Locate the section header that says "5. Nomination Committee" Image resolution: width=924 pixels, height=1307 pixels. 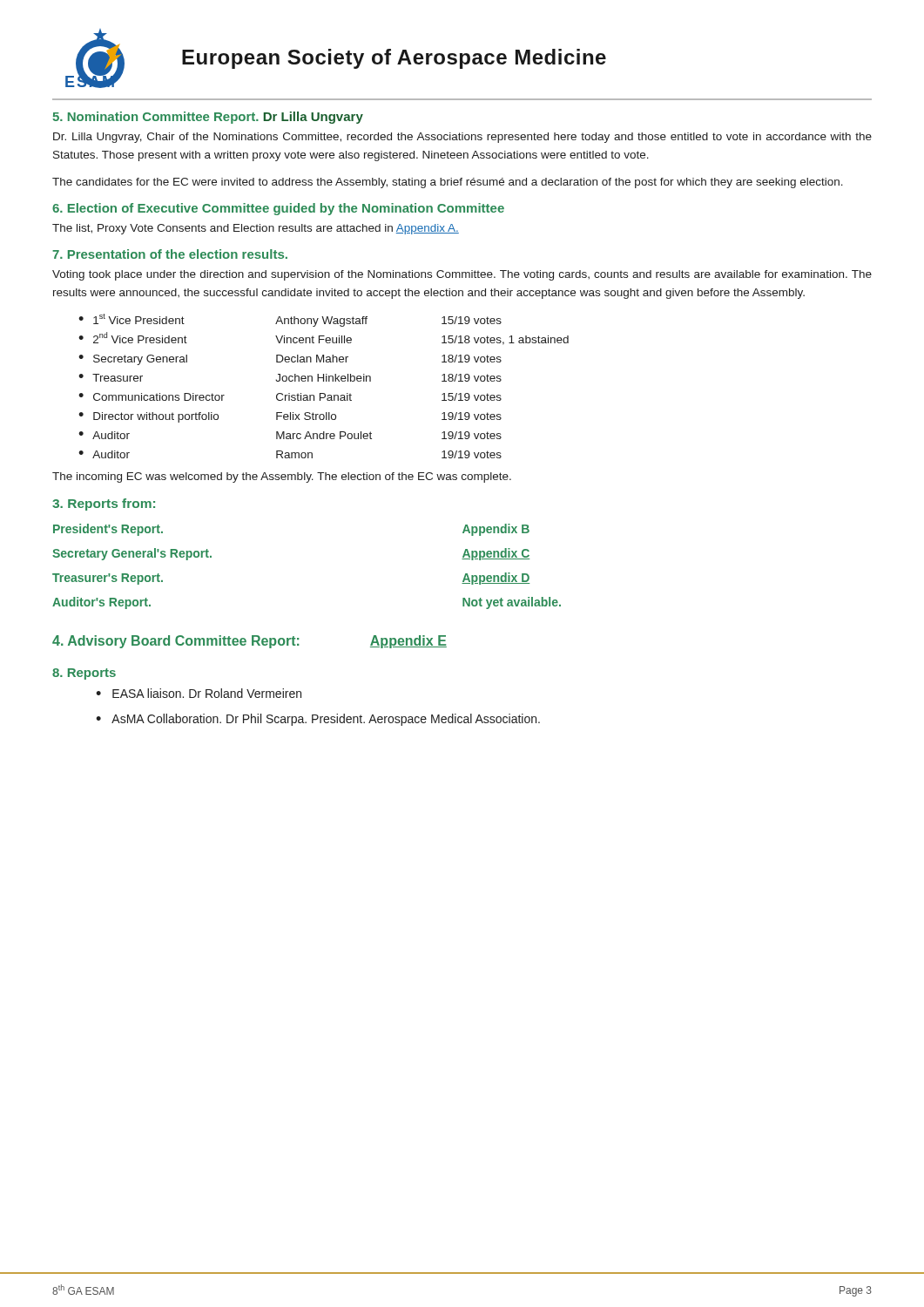(208, 116)
